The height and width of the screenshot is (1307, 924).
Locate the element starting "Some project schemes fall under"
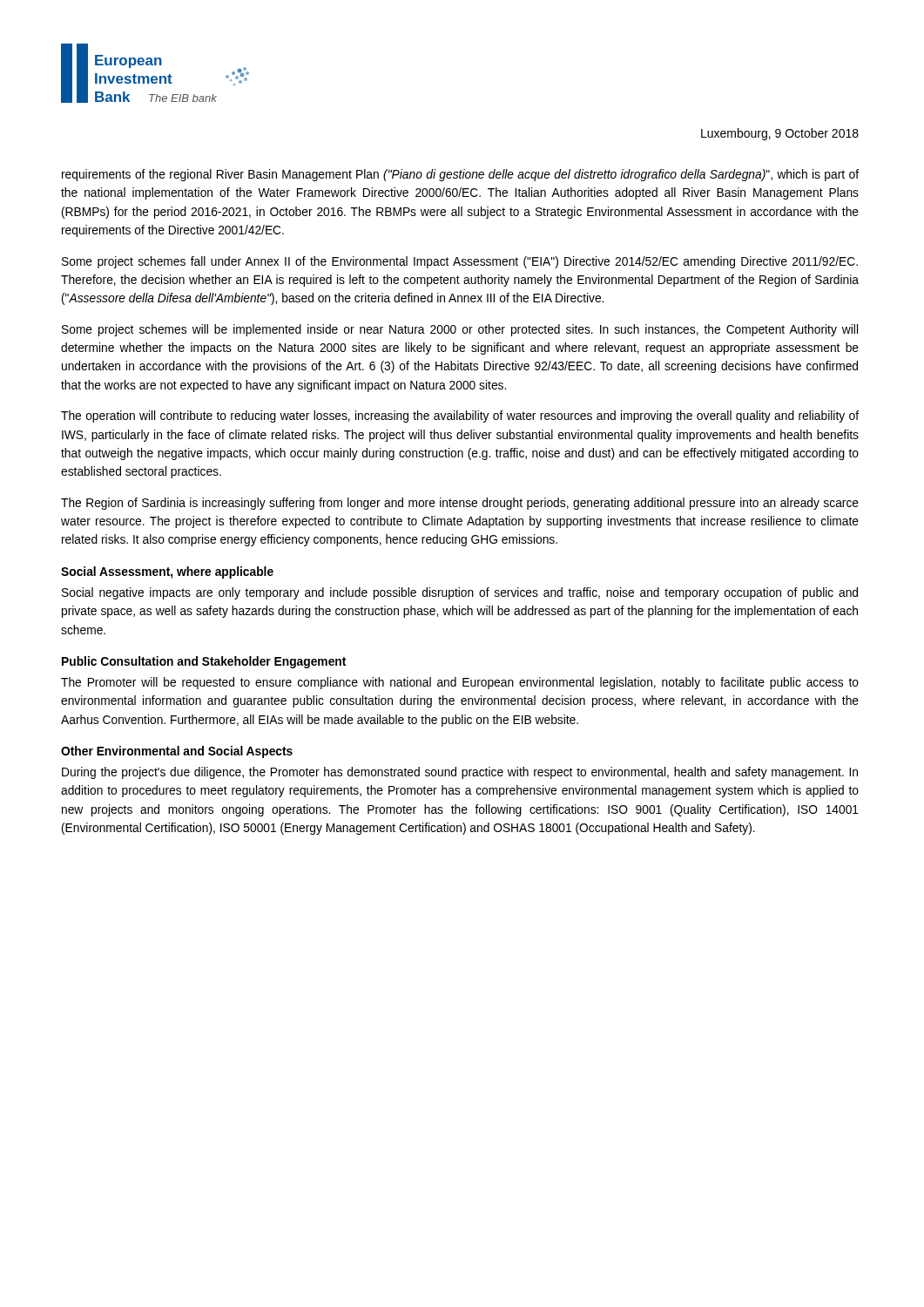460,280
